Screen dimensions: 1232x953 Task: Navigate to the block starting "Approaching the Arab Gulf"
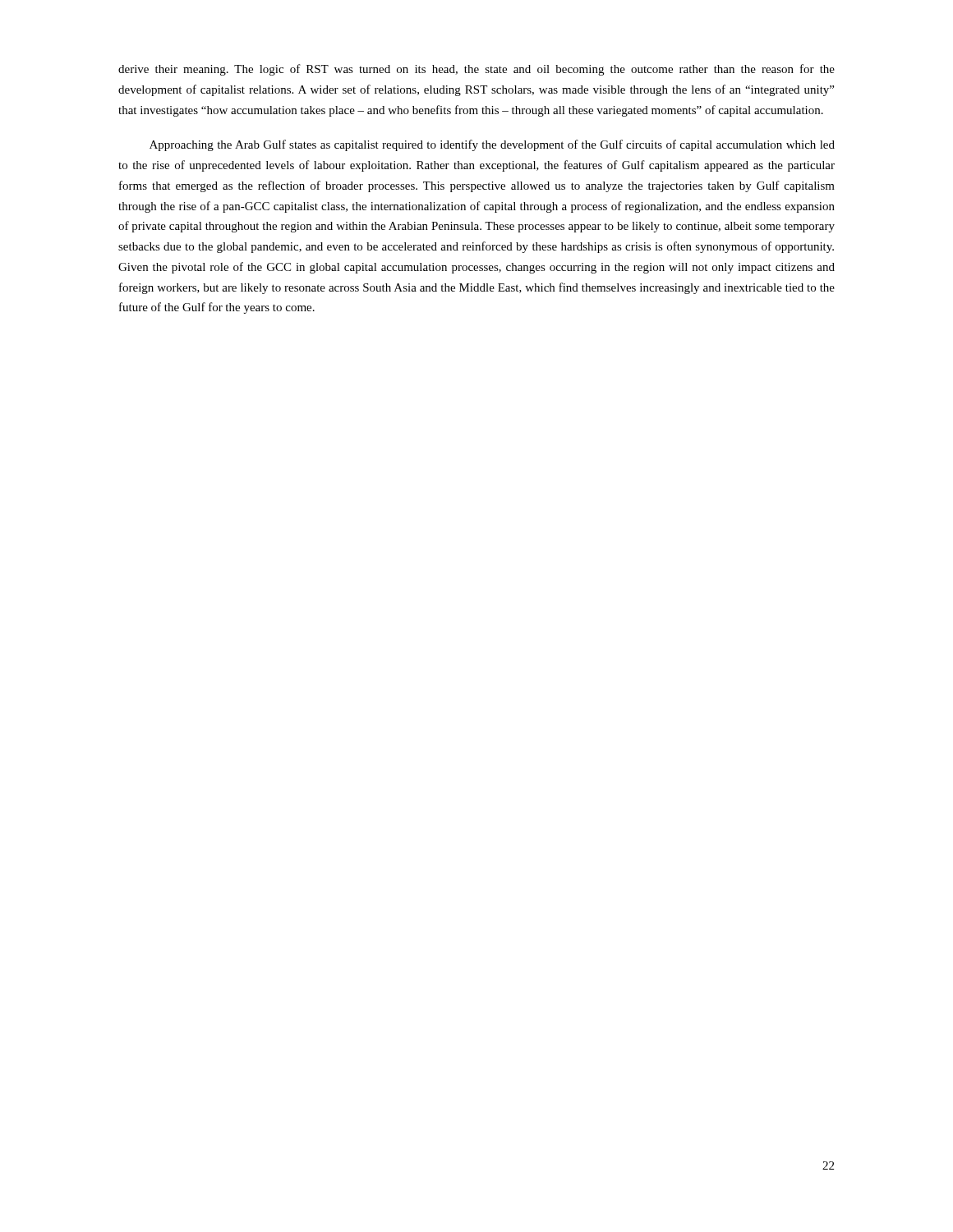pos(476,226)
